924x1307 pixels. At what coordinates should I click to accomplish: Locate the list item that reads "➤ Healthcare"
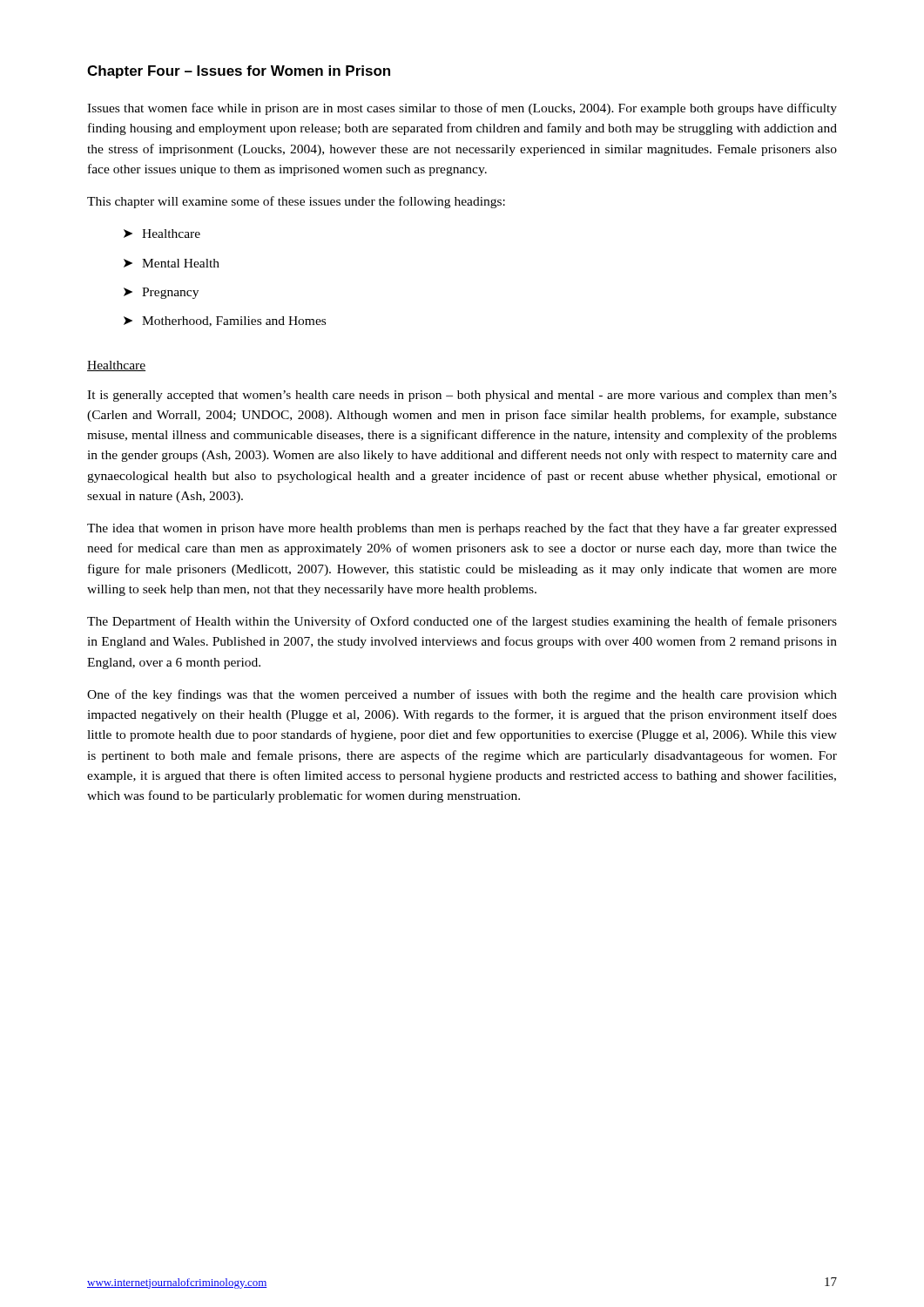(x=161, y=233)
